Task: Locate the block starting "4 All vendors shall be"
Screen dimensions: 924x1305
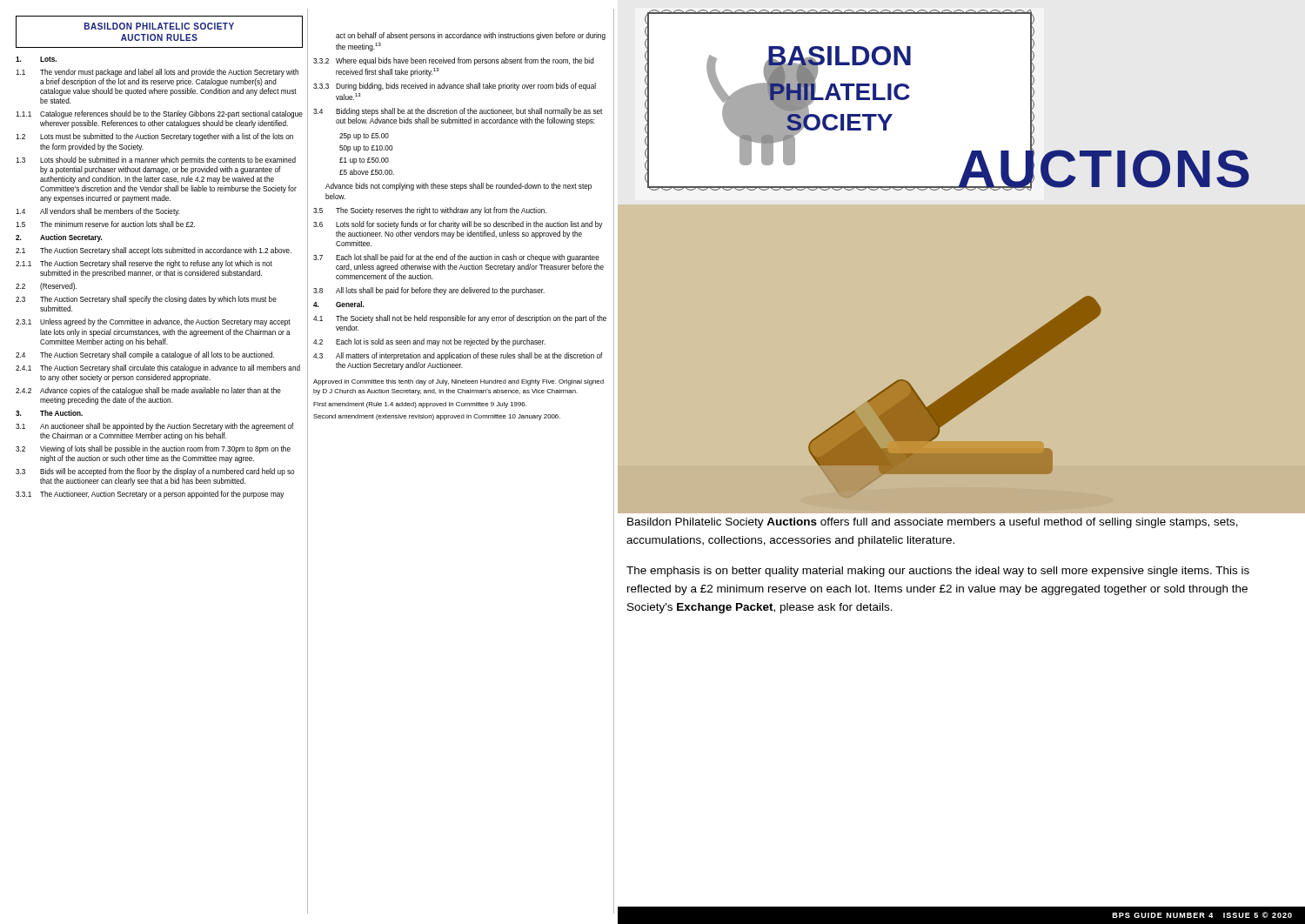Action: point(159,212)
